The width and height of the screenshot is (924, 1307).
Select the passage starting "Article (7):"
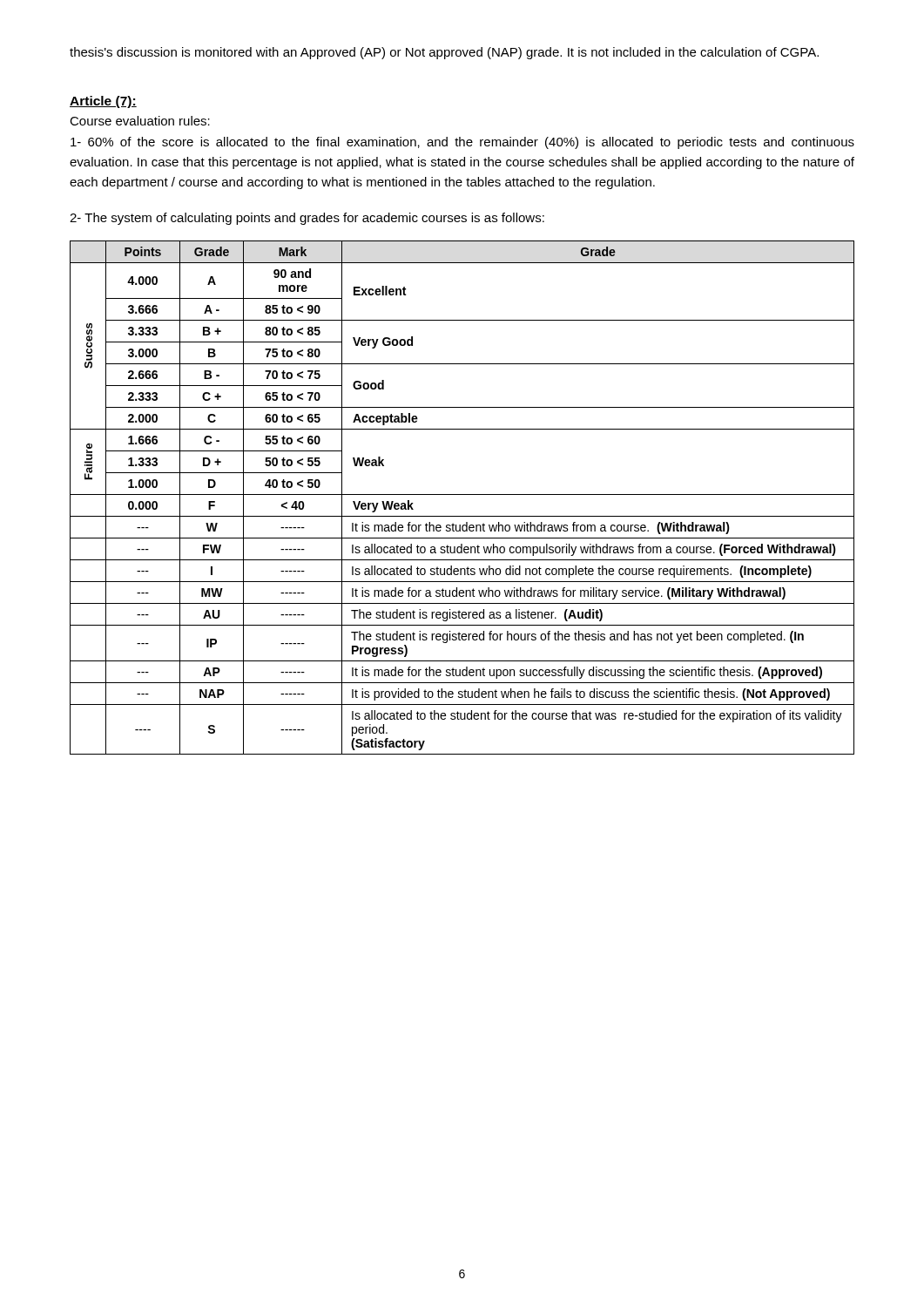tap(103, 101)
